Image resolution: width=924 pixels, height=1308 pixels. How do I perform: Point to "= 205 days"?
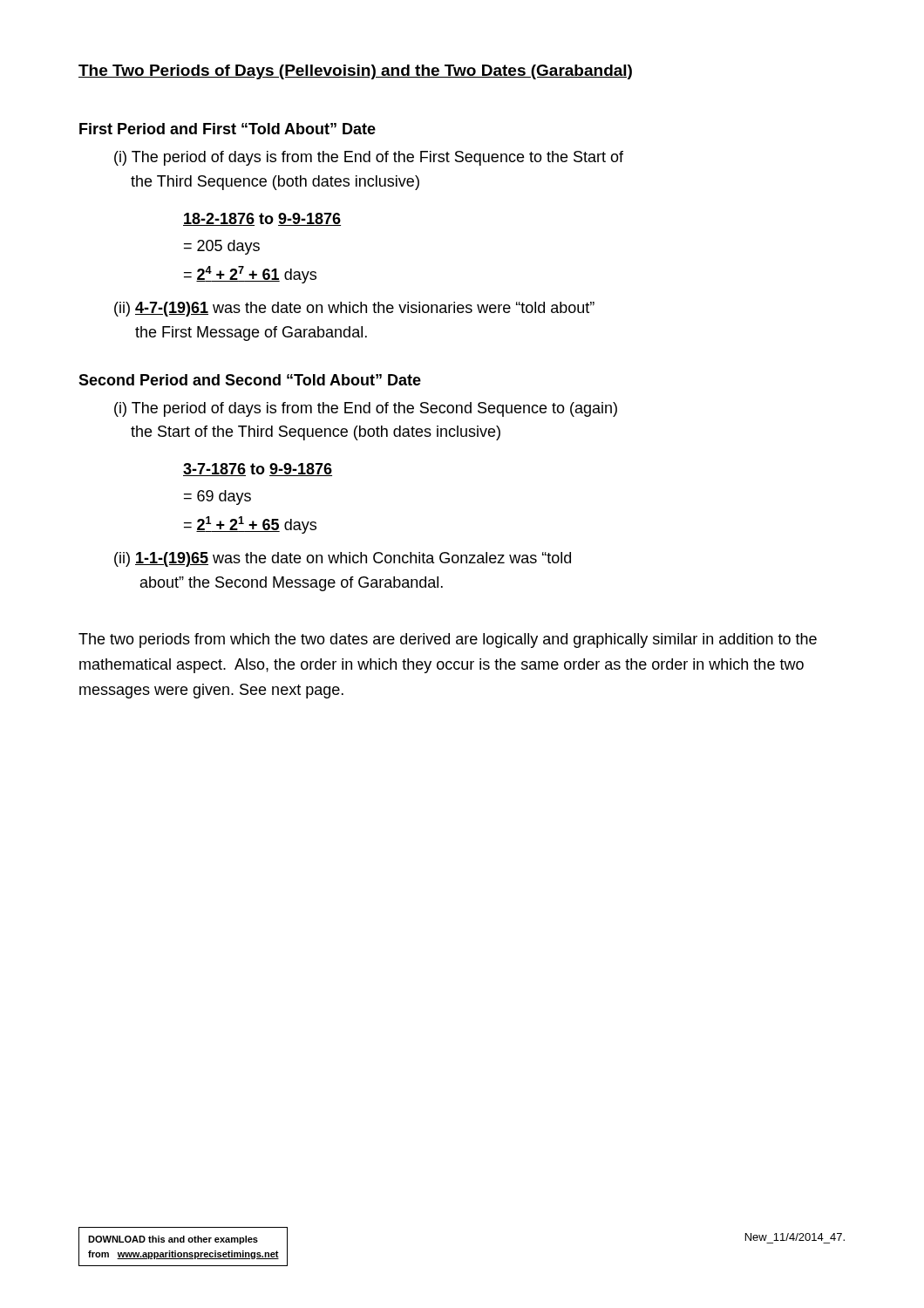(x=222, y=246)
